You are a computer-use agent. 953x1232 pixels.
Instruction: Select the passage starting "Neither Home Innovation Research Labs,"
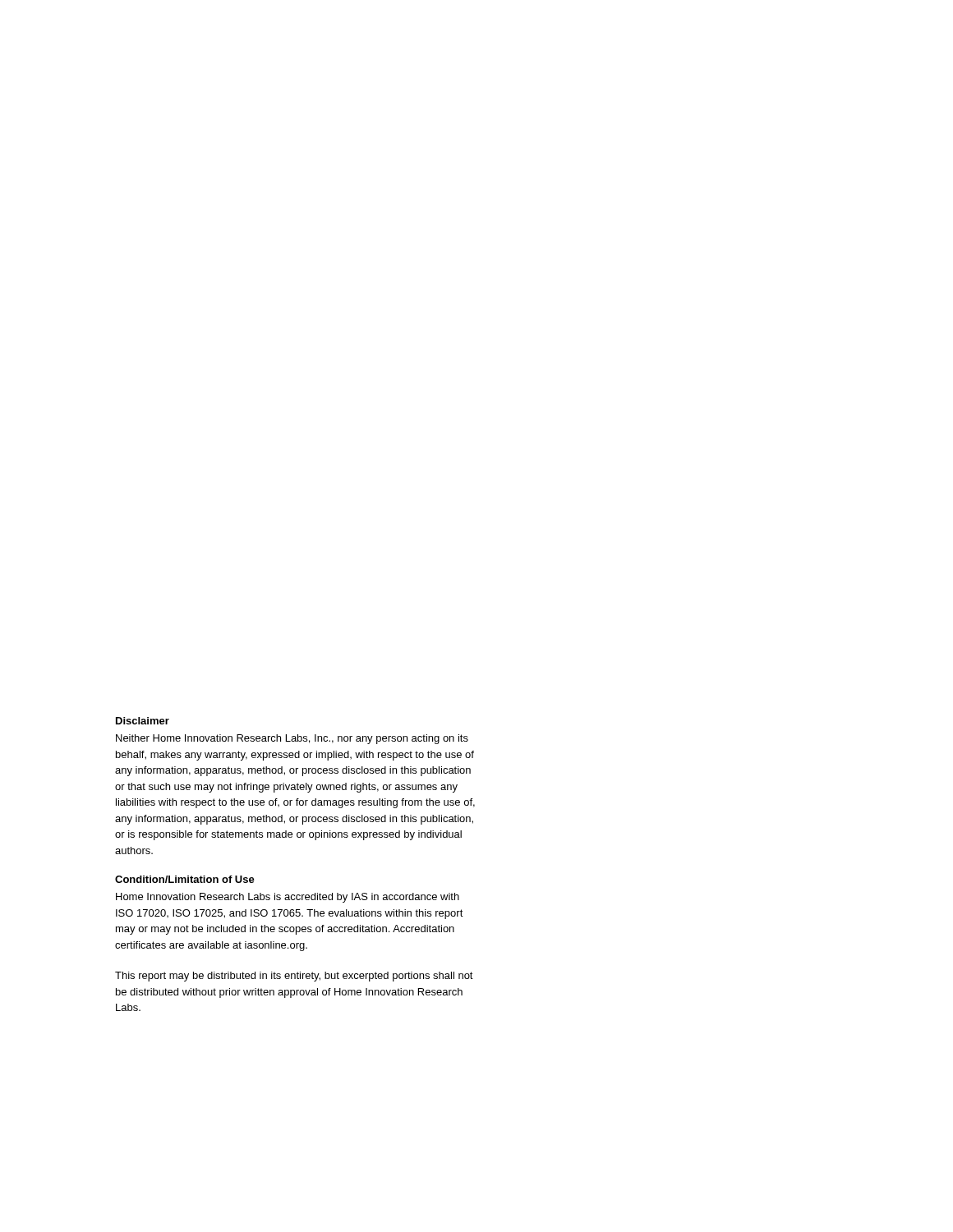coord(295,794)
